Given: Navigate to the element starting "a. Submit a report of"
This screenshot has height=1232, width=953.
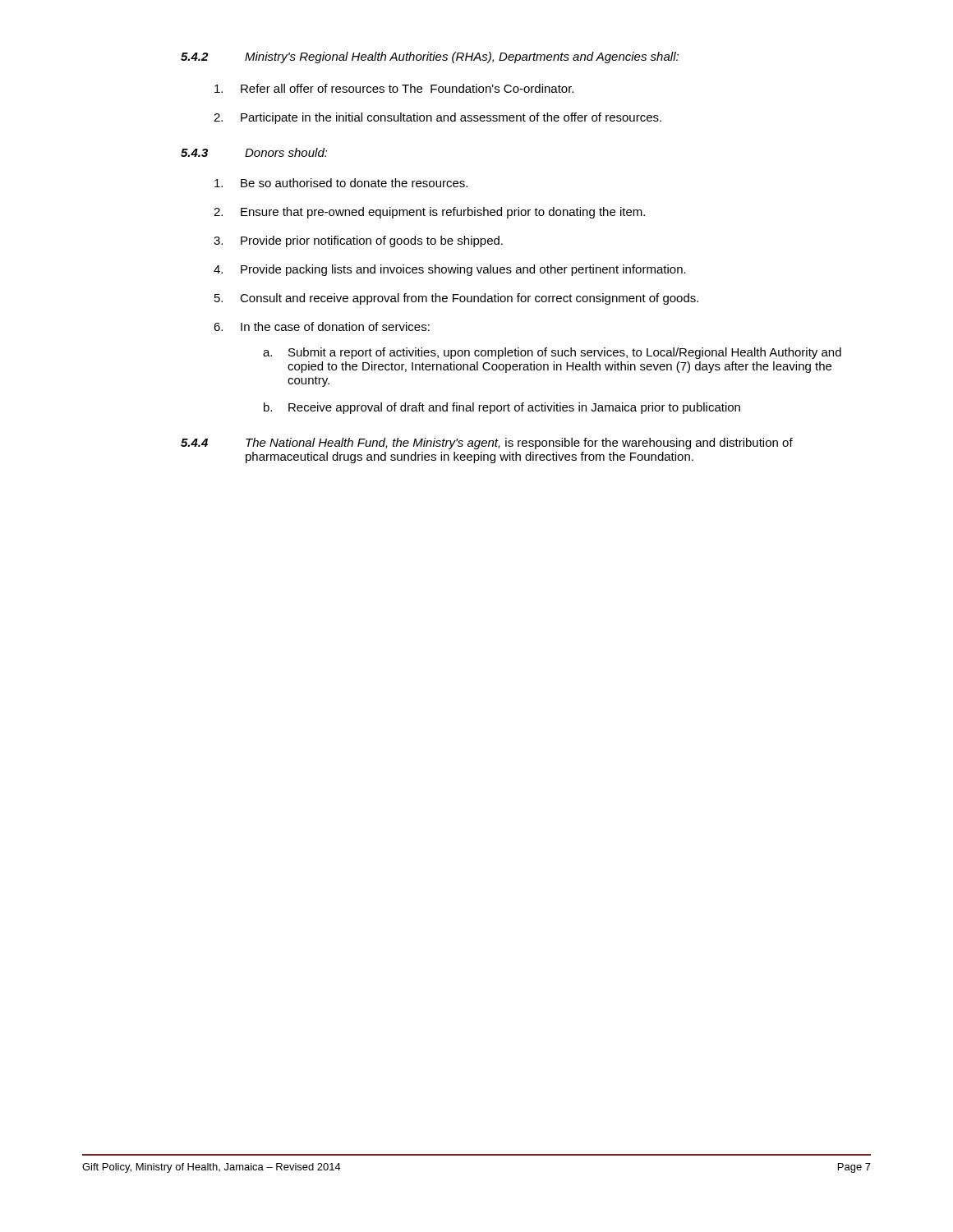Looking at the screenshot, I should pyautogui.click(x=567, y=366).
